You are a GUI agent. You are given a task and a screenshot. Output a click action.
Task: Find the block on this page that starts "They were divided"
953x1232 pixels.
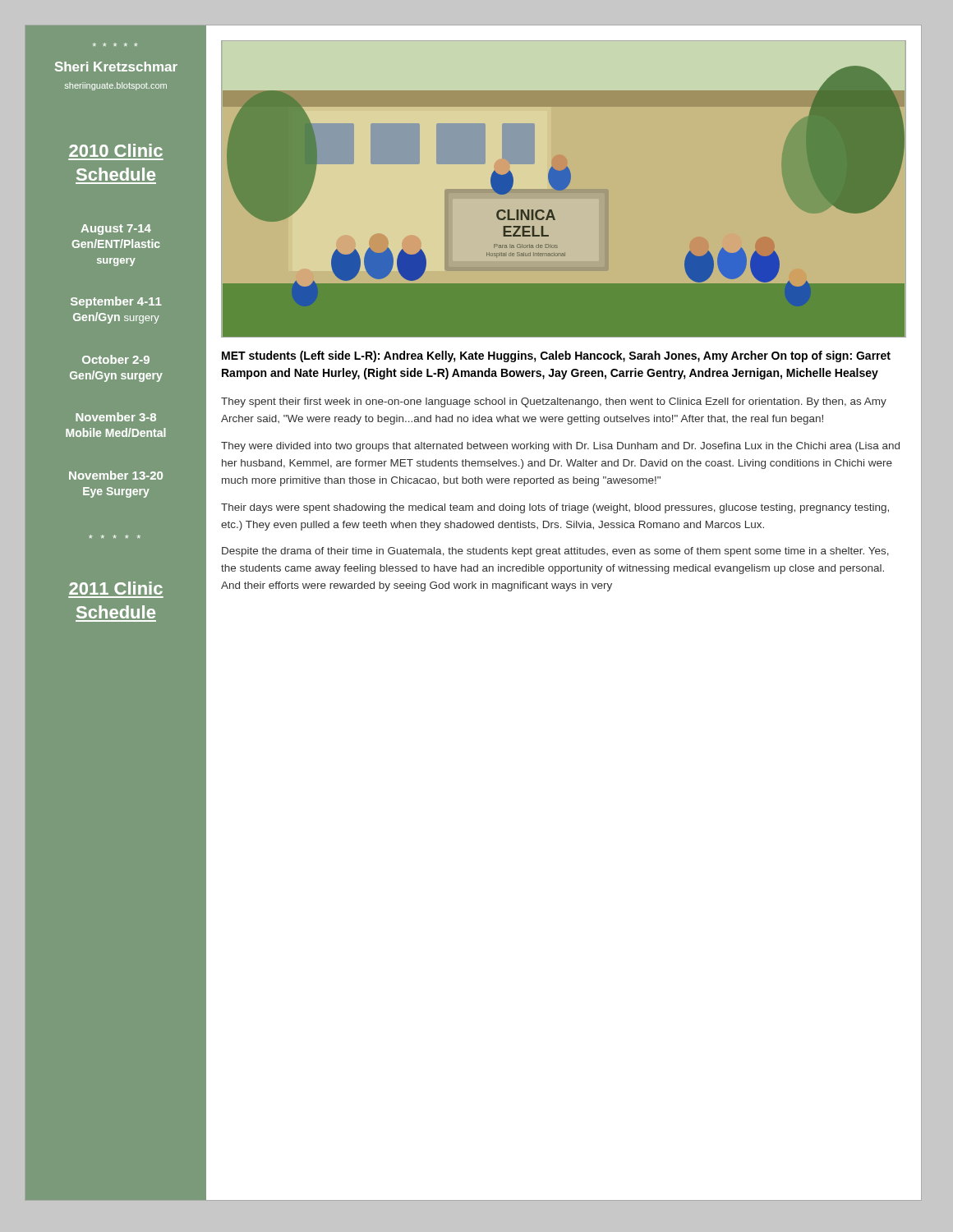coord(561,463)
